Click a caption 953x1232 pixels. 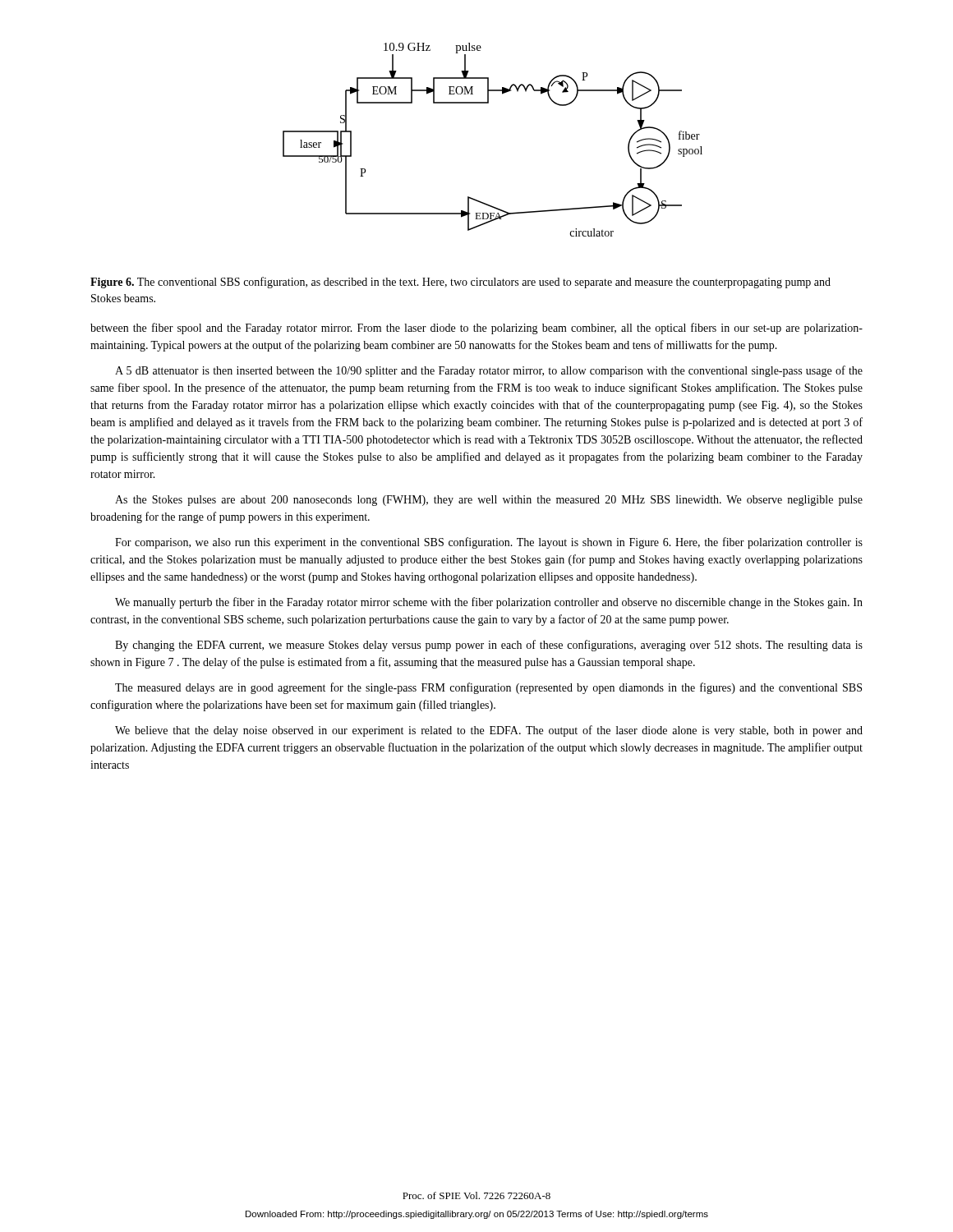pos(460,290)
